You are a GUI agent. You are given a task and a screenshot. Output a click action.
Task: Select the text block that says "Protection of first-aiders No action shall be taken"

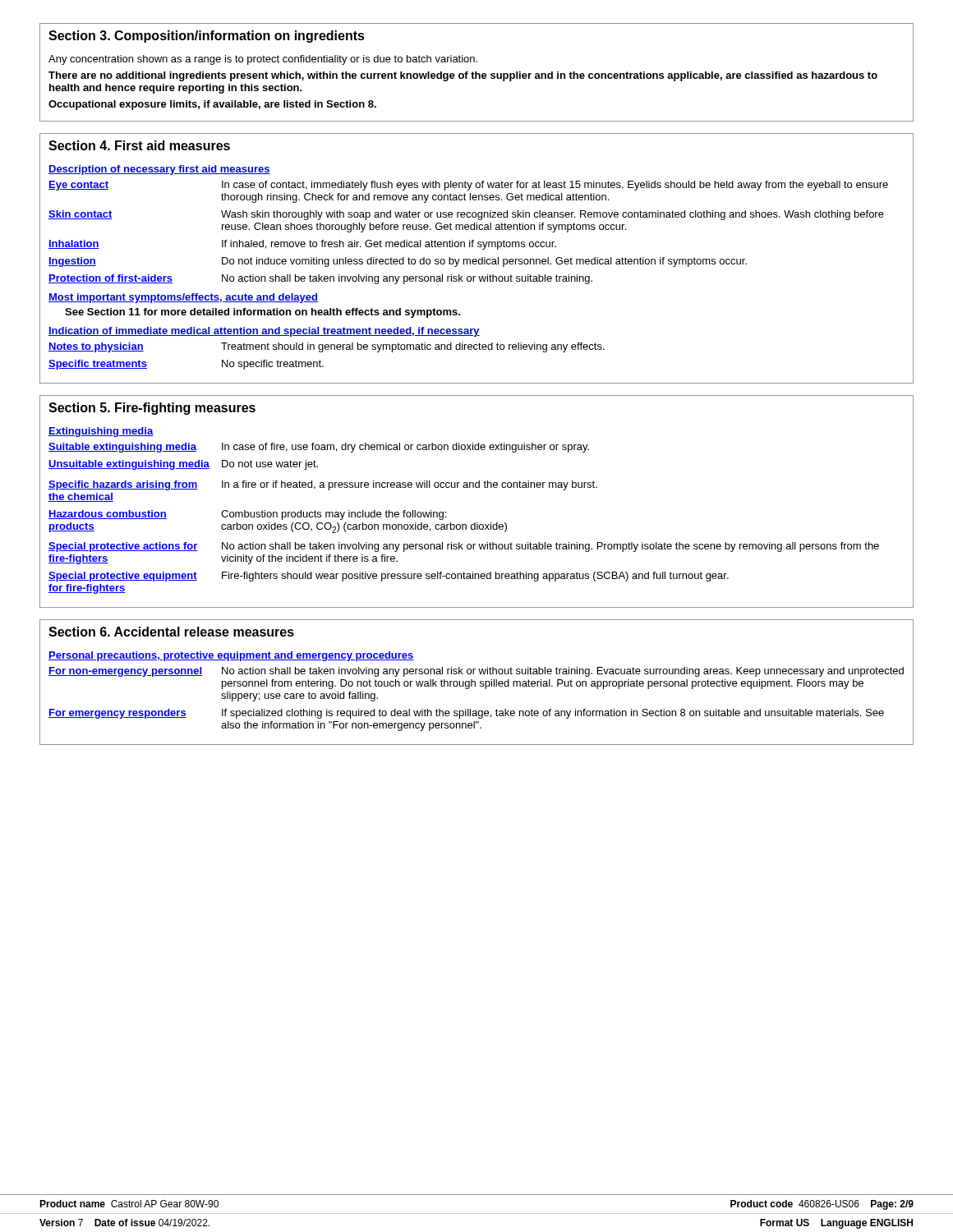coord(476,278)
